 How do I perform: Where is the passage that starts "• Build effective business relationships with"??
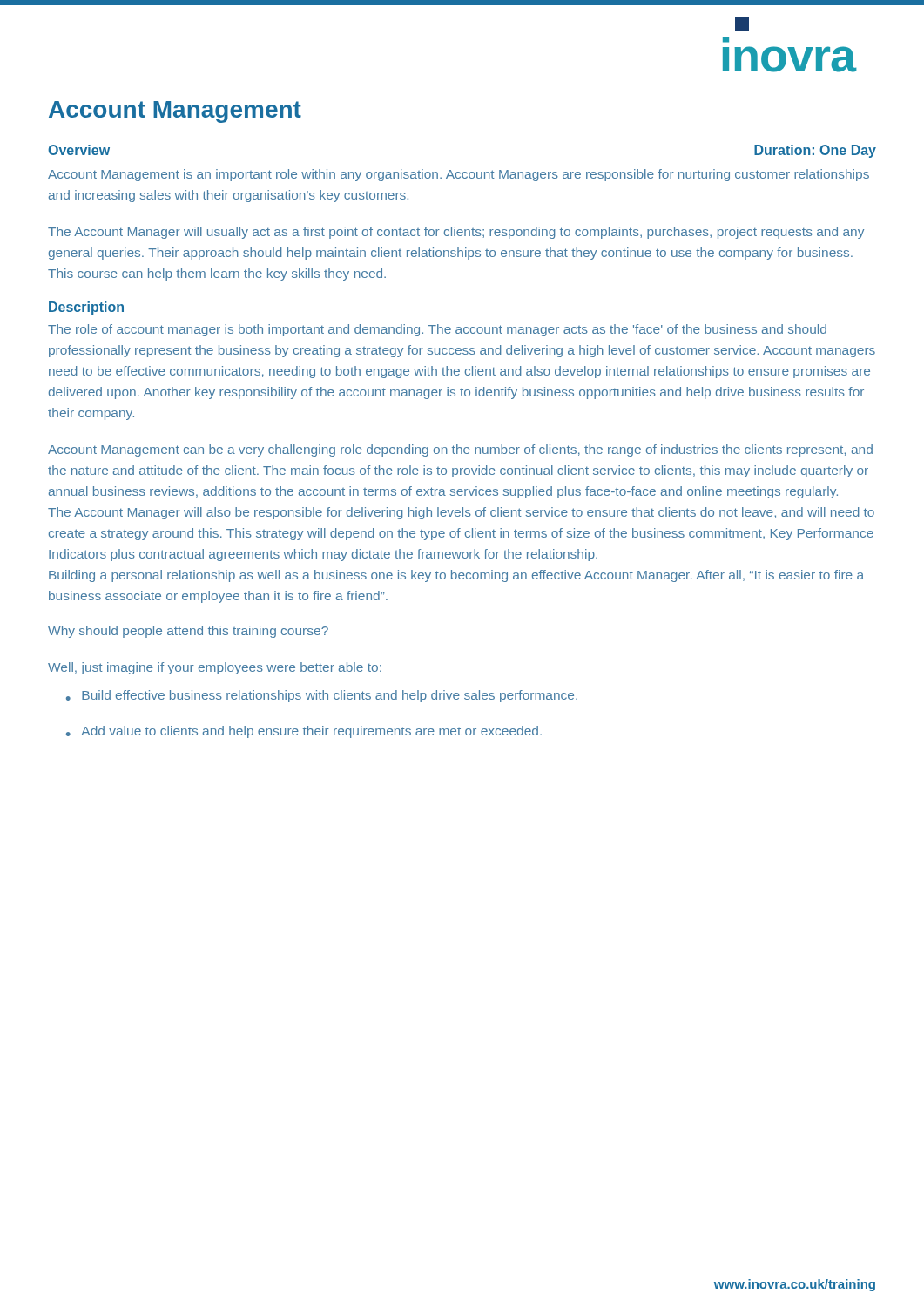[x=322, y=699]
